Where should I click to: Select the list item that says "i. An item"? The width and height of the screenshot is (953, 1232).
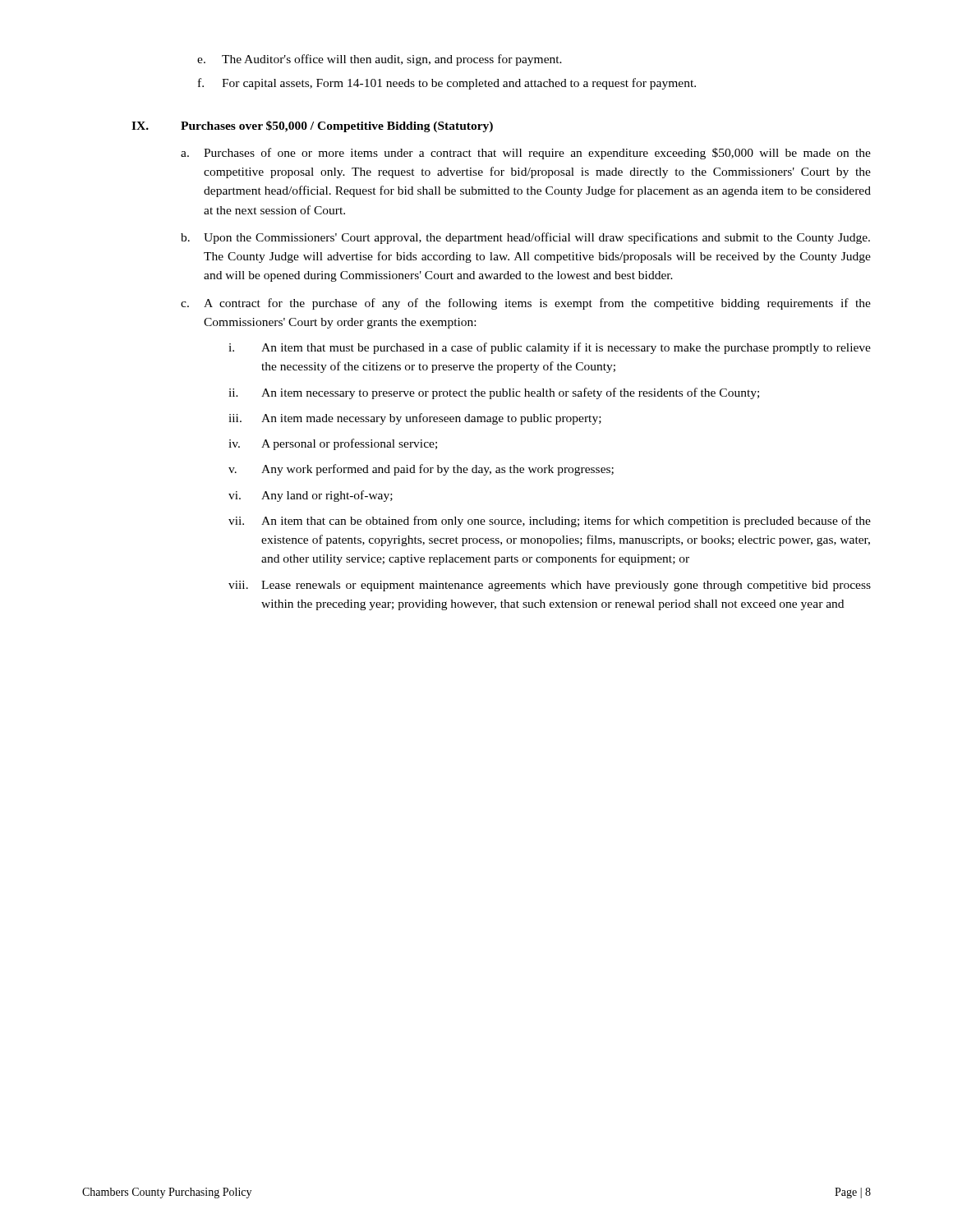pyautogui.click(x=550, y=357)
